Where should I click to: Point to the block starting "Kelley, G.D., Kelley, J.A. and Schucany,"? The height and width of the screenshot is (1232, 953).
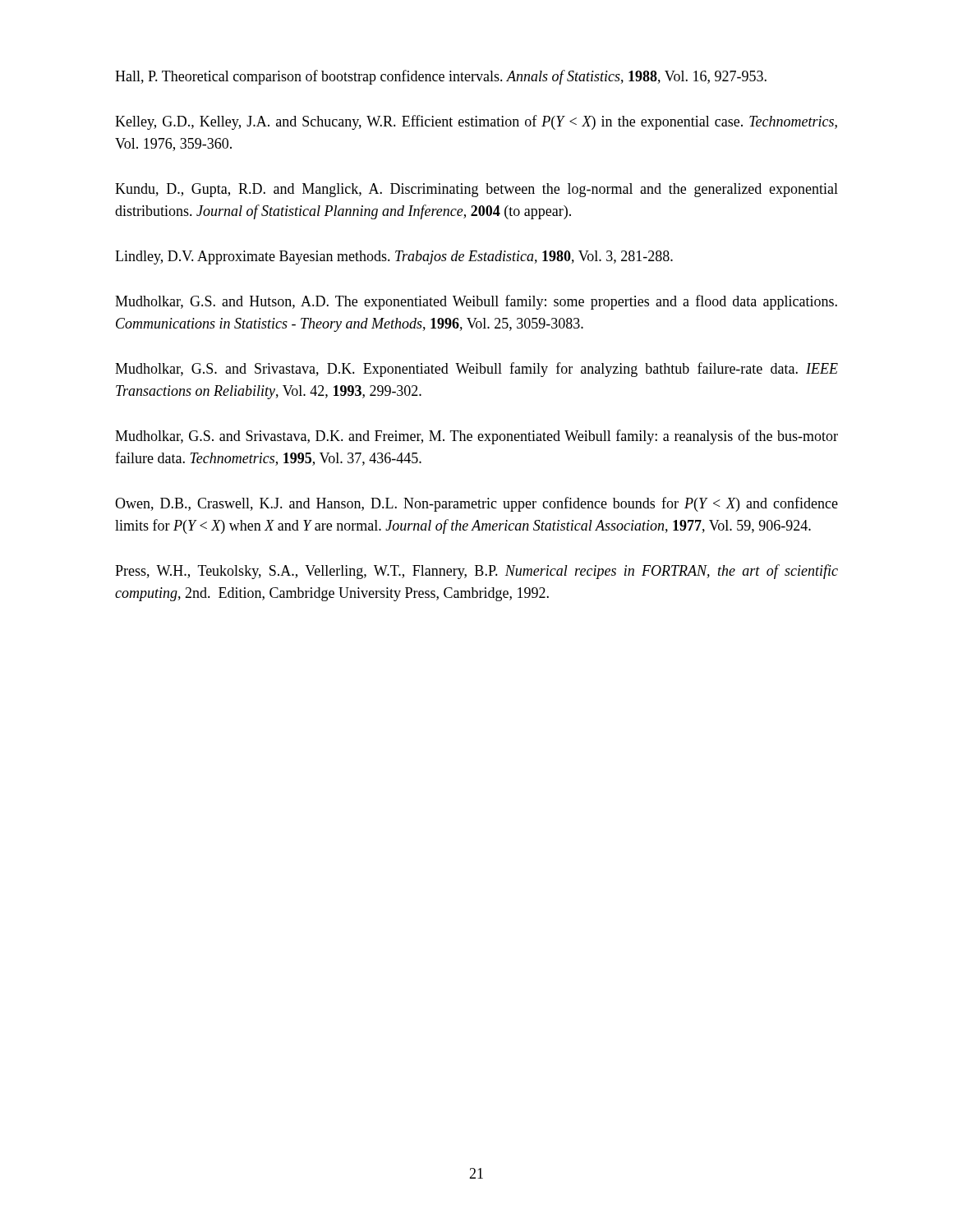click(x=476, y=133)
